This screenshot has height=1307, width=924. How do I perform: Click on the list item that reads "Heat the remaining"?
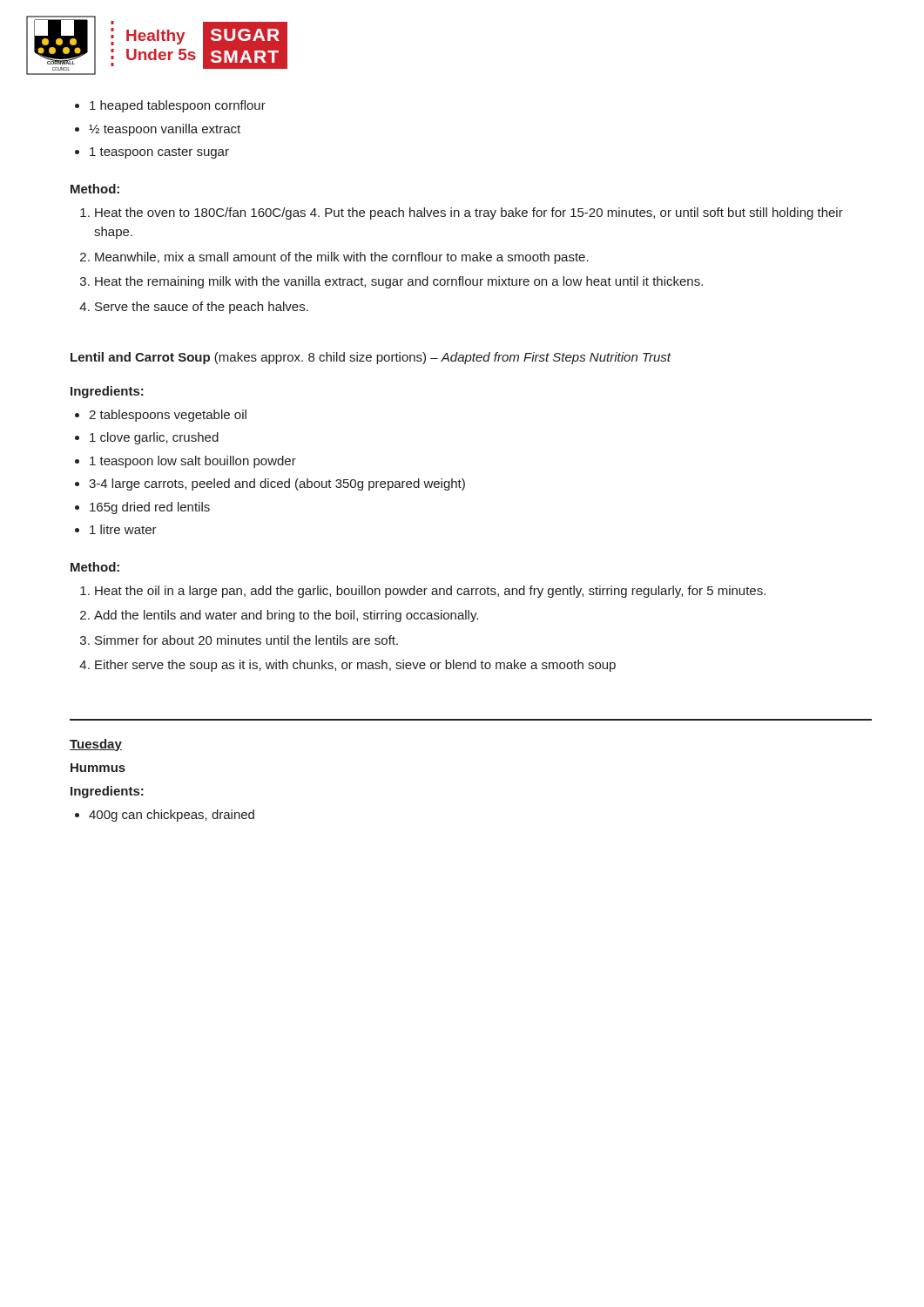coord(471,282)
